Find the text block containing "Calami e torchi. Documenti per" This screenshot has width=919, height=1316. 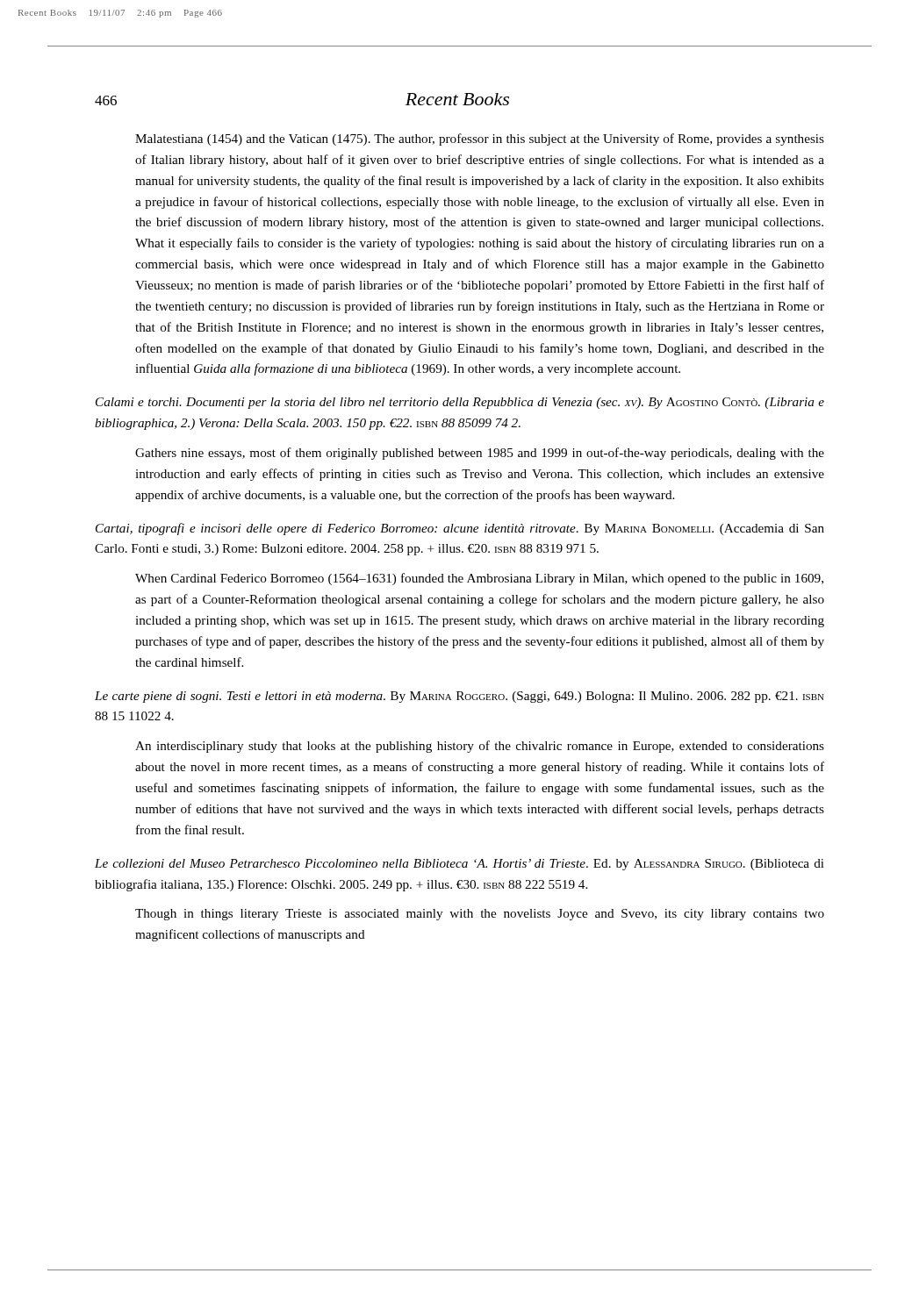[460, 413]
